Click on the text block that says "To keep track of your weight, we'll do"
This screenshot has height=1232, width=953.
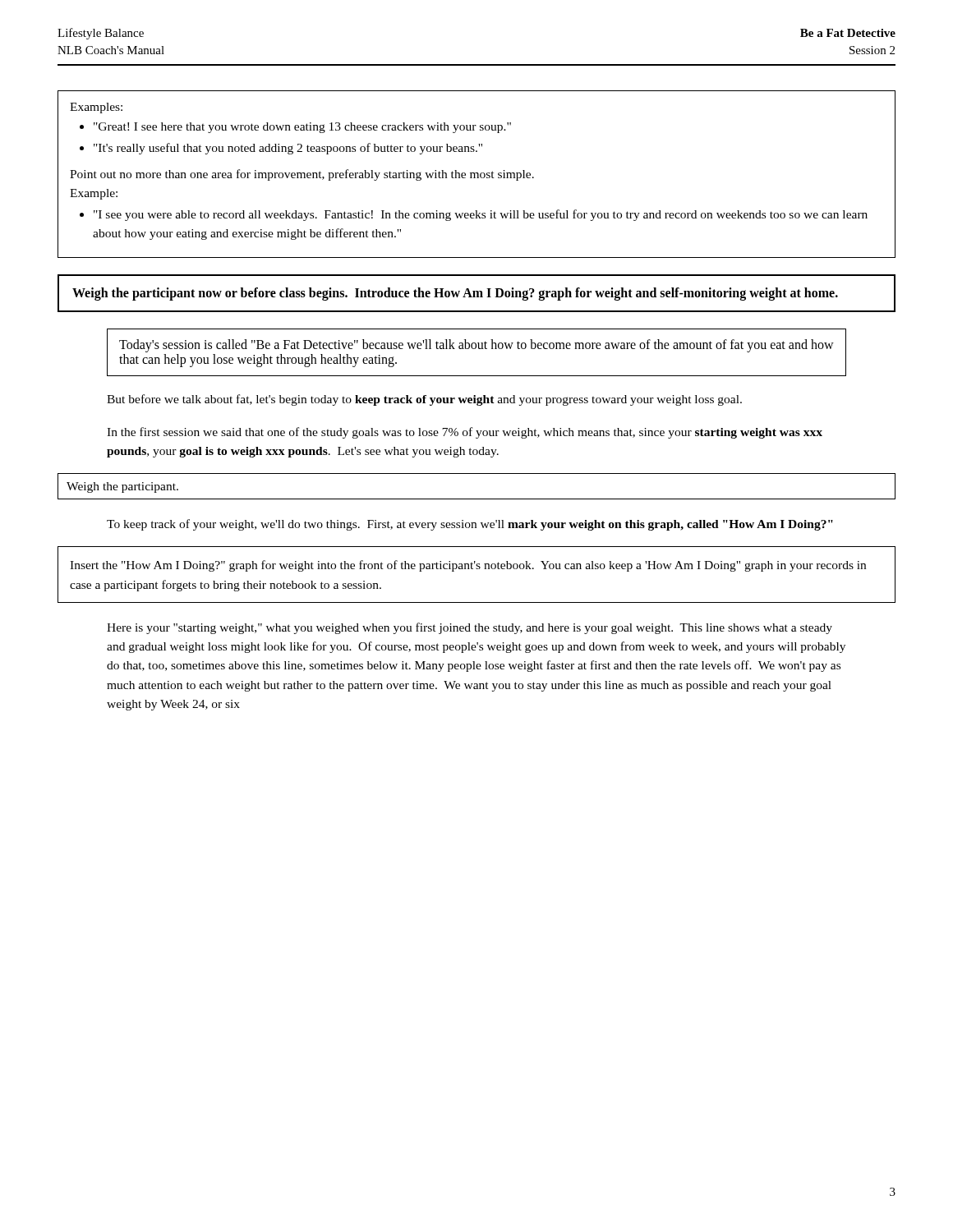pyautogui.click(x=470, y=524)
